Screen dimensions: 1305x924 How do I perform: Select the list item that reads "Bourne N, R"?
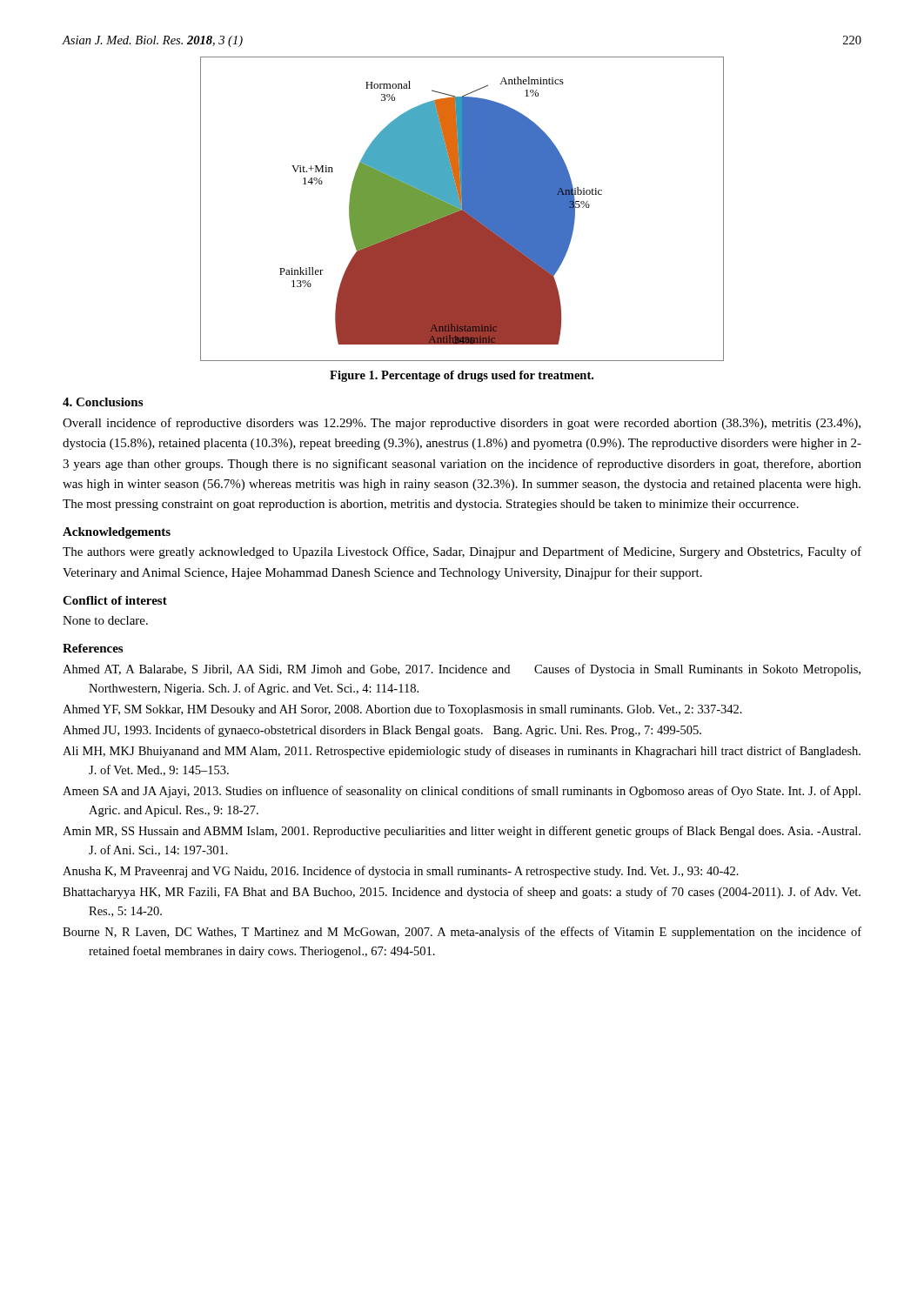point(462,942)
